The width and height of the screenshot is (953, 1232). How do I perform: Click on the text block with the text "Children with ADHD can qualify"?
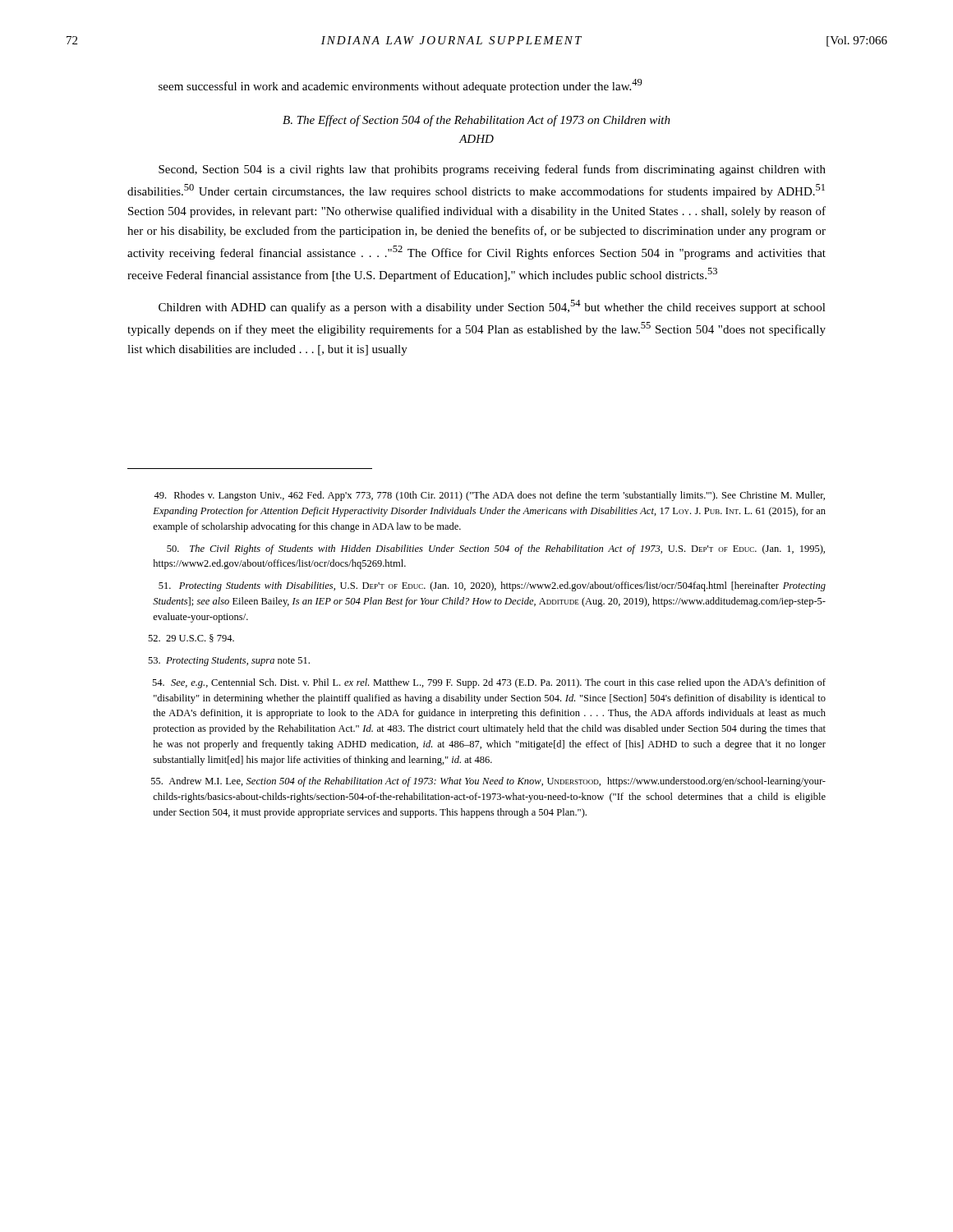476,327
